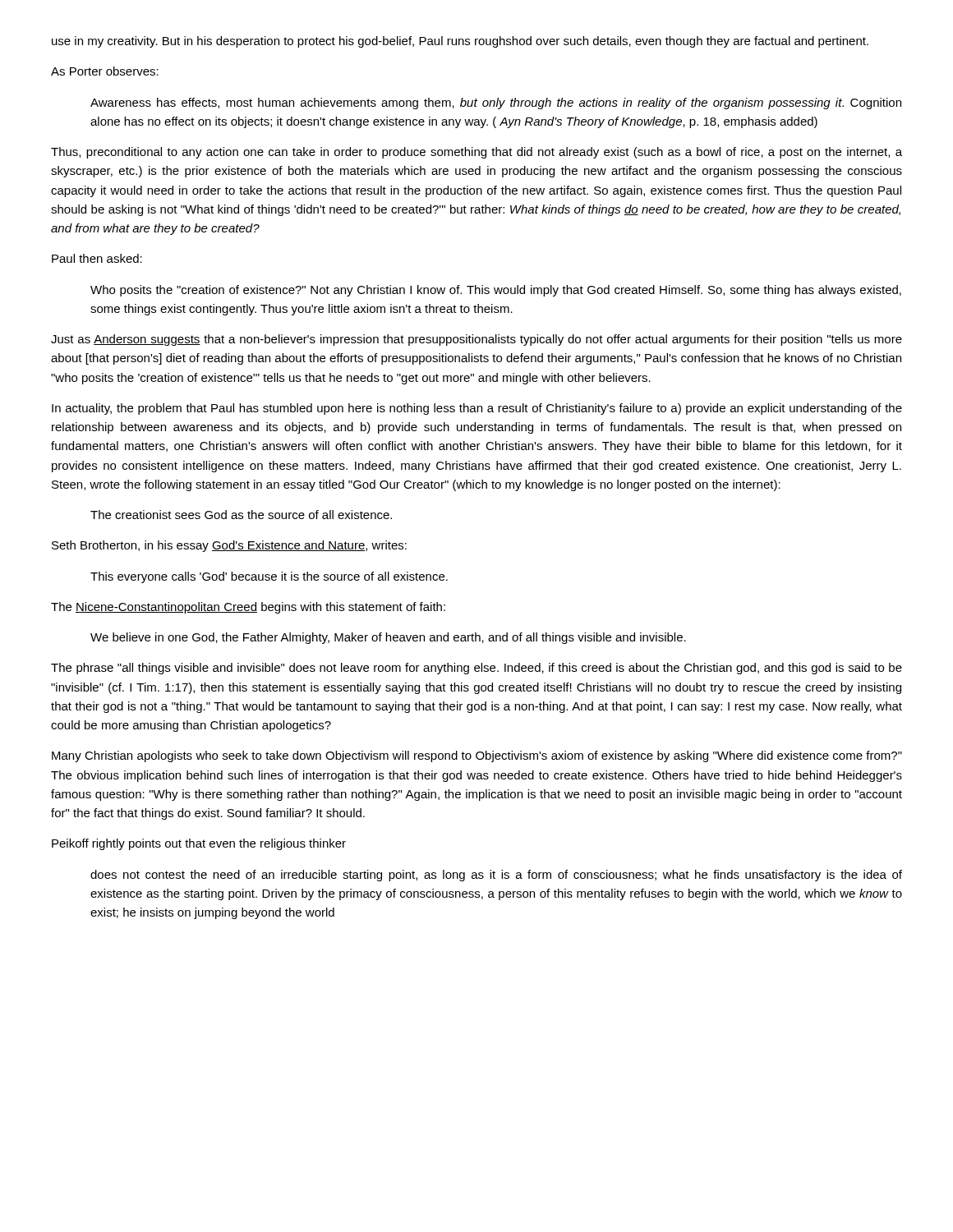
Task: Select the text block that reads "Peikoff rightly points out that even the religious"
Action: click(x=199, y=844)
